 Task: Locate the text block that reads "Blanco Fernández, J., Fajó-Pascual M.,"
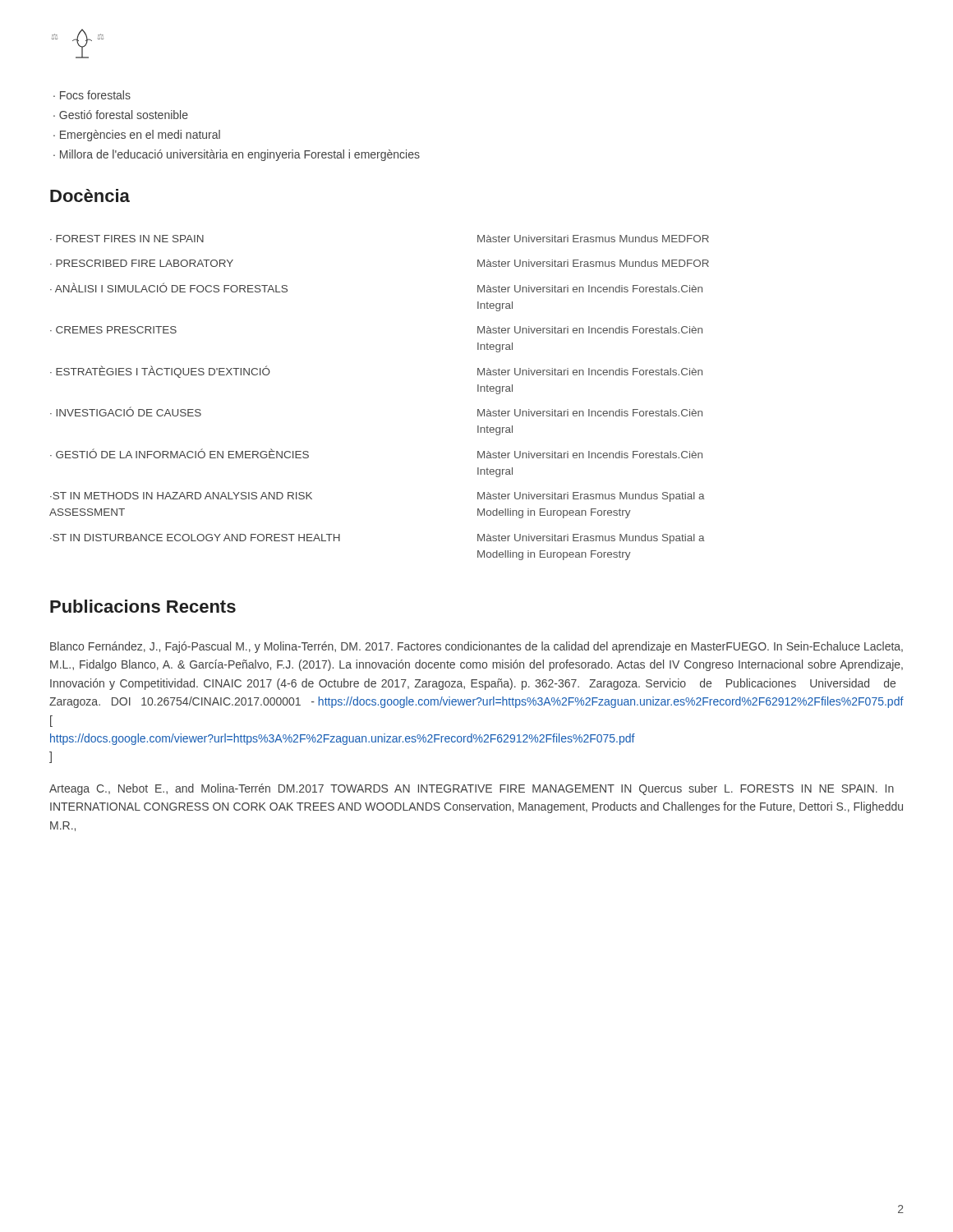476,702
